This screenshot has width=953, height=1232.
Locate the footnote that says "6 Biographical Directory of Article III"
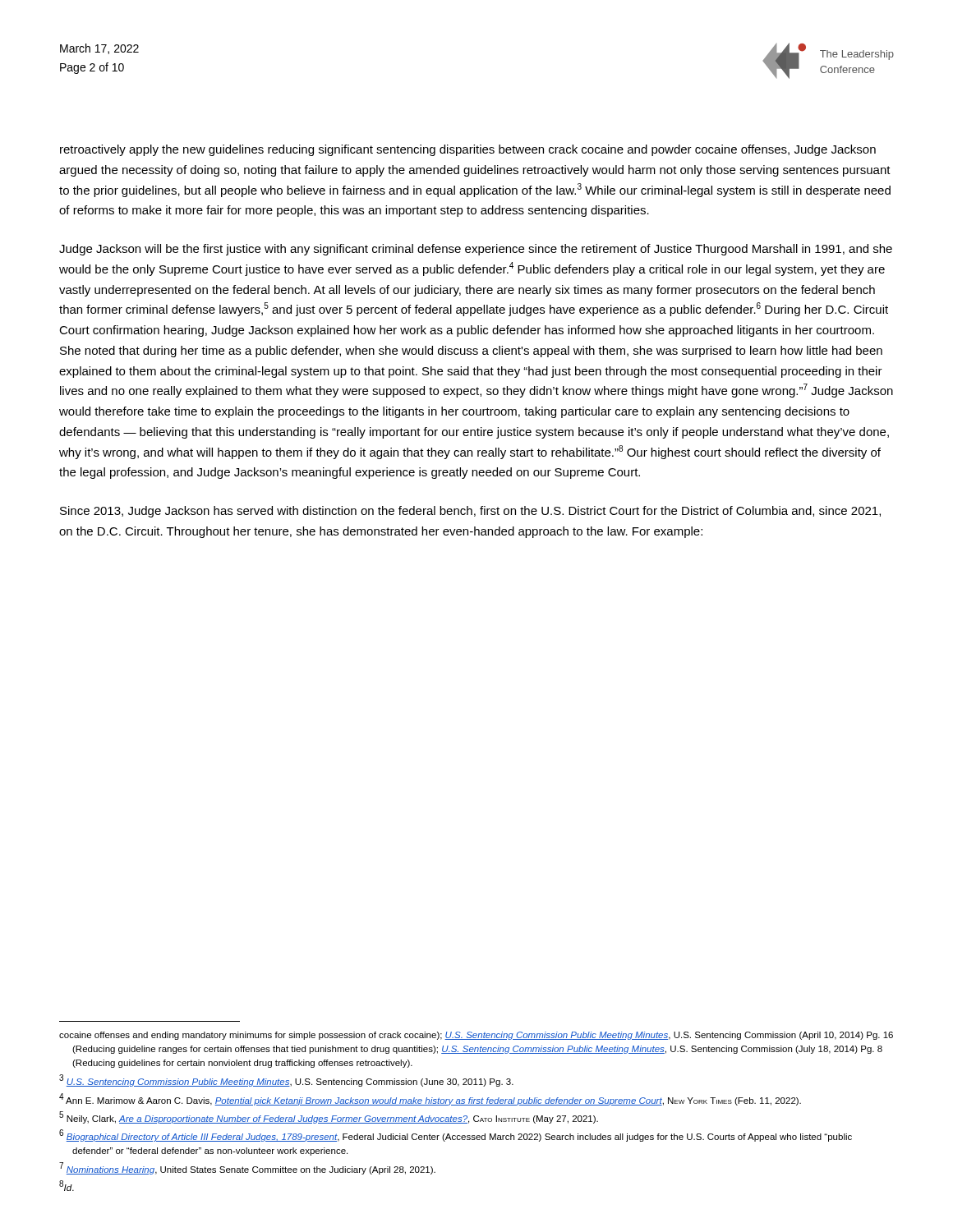[456, 1143]
